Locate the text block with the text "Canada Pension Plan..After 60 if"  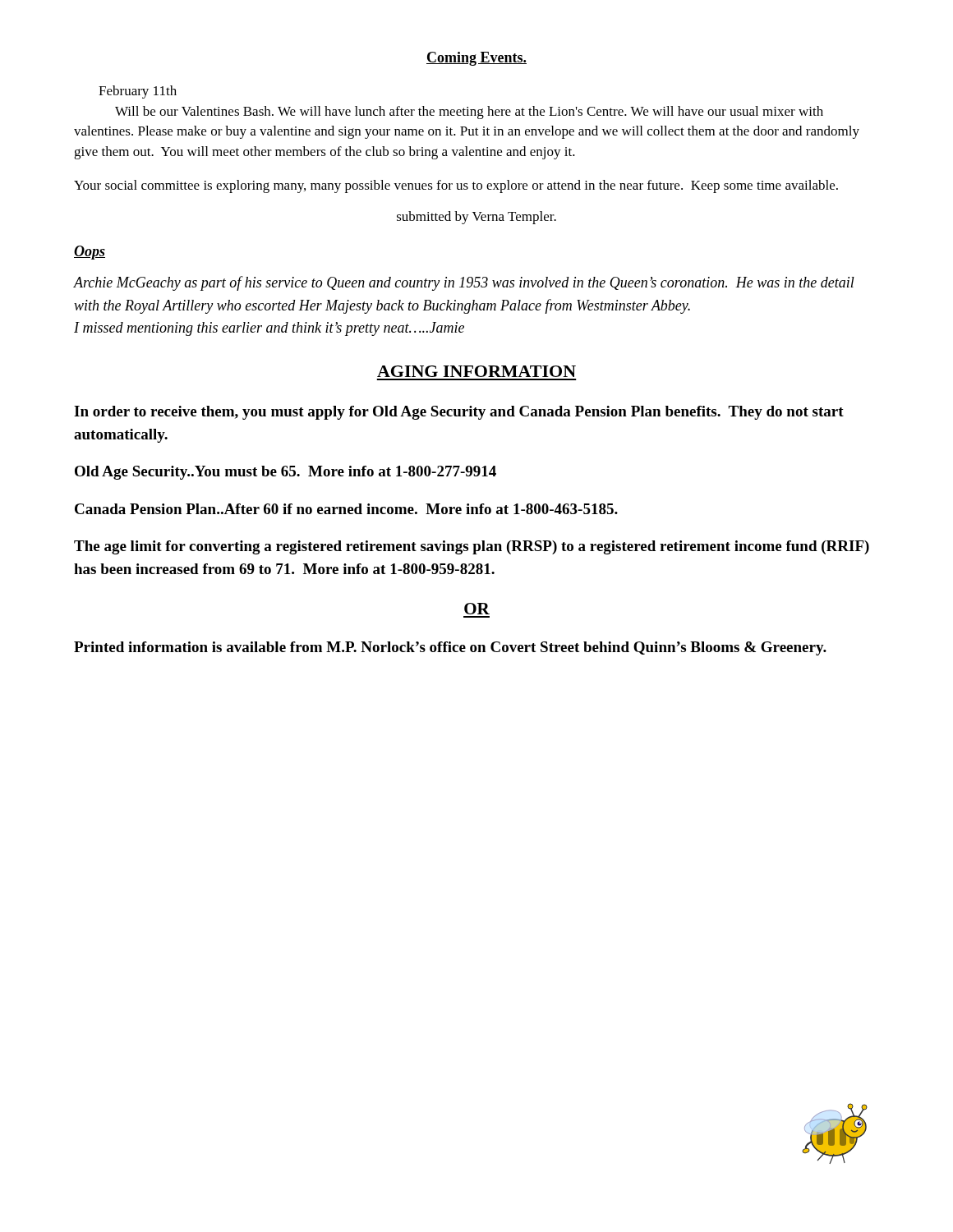(346, 509)
